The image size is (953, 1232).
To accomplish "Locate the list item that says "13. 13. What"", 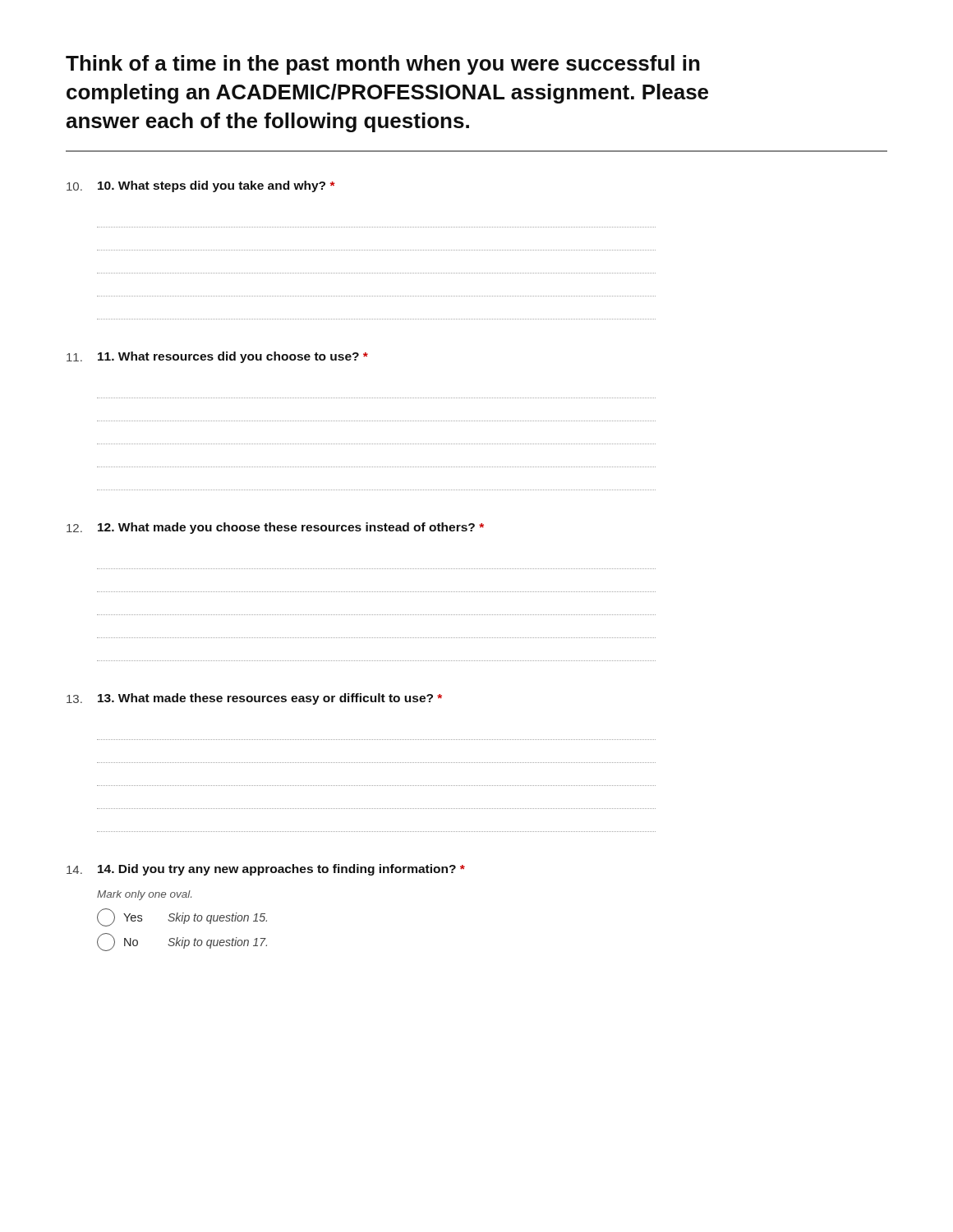I will point(476,762).
